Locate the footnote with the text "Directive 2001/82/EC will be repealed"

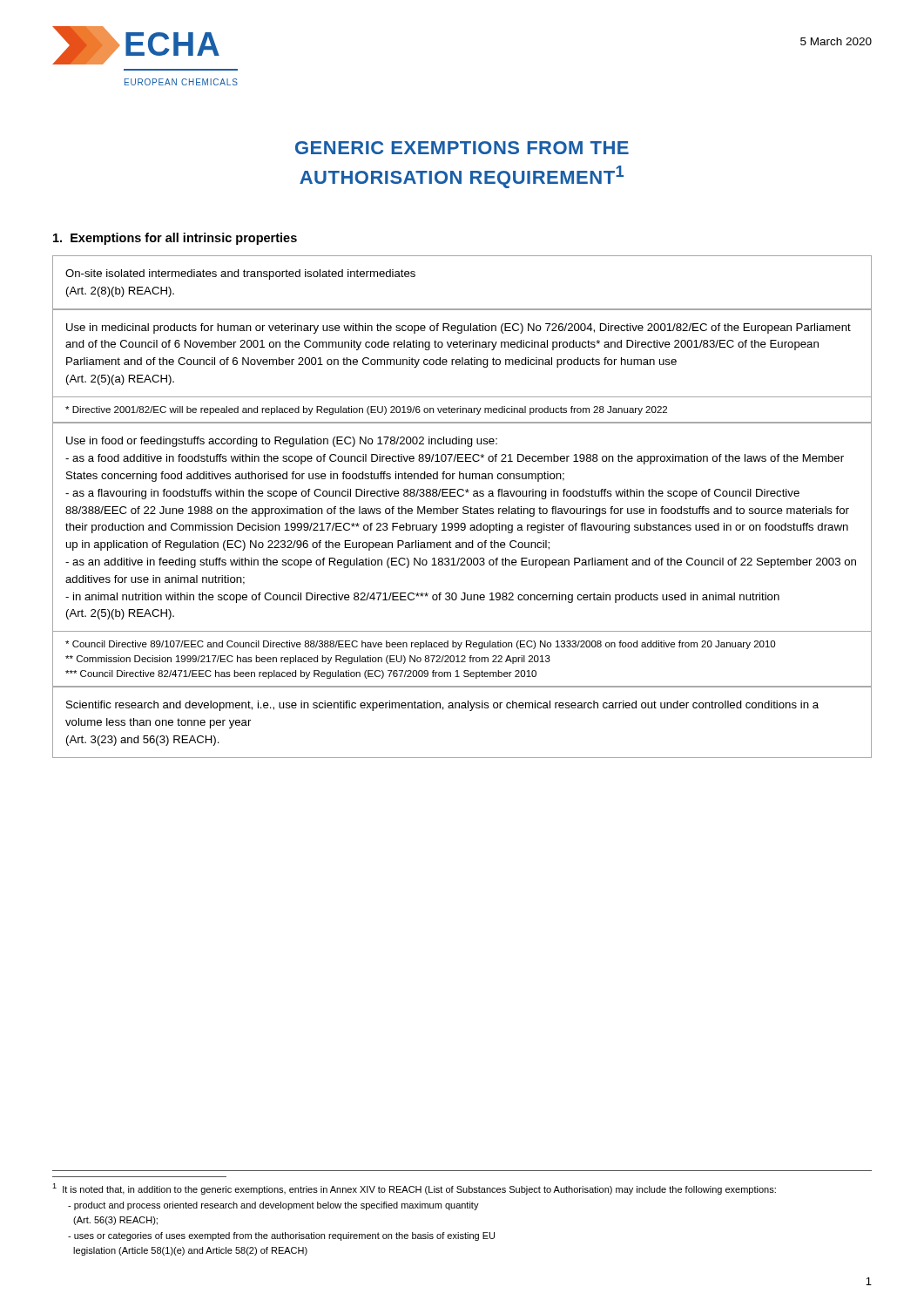(x=367, y=409)
